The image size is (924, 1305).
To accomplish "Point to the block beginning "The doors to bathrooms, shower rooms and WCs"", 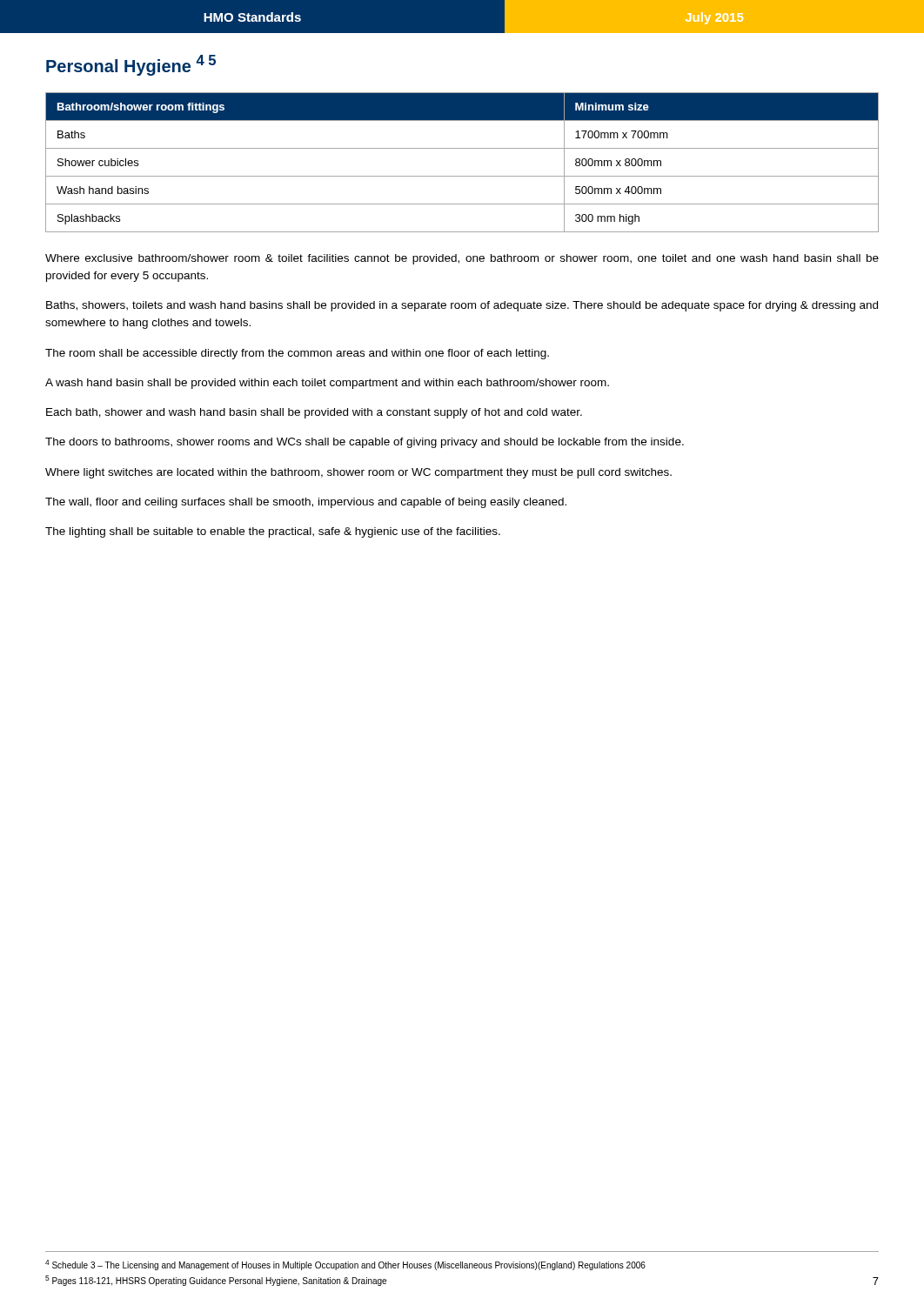I will click(365, 442).
